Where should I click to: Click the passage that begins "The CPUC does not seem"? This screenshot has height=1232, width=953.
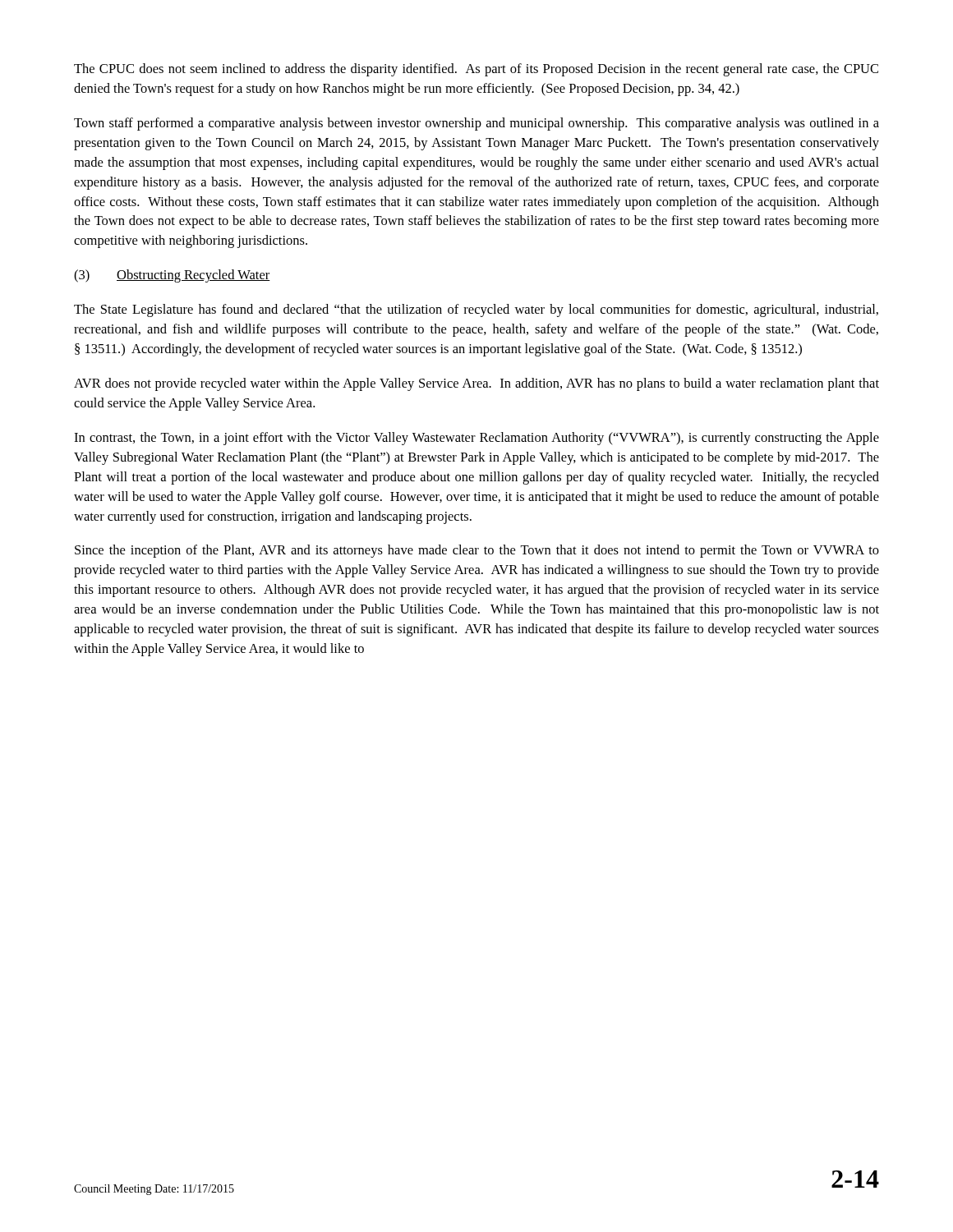tap(476, 78)
